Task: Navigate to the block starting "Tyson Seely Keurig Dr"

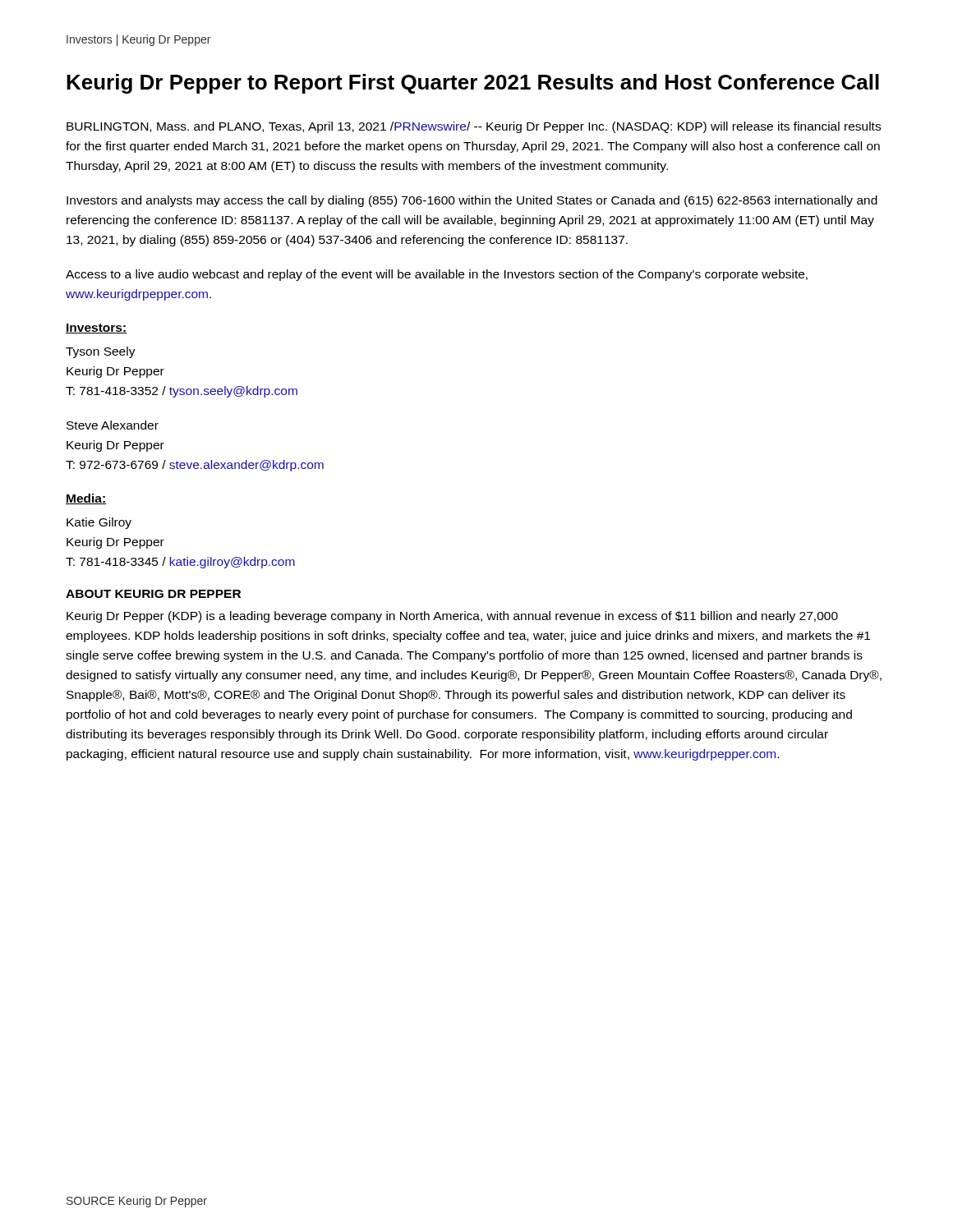Action: click(x=101, y=352)
